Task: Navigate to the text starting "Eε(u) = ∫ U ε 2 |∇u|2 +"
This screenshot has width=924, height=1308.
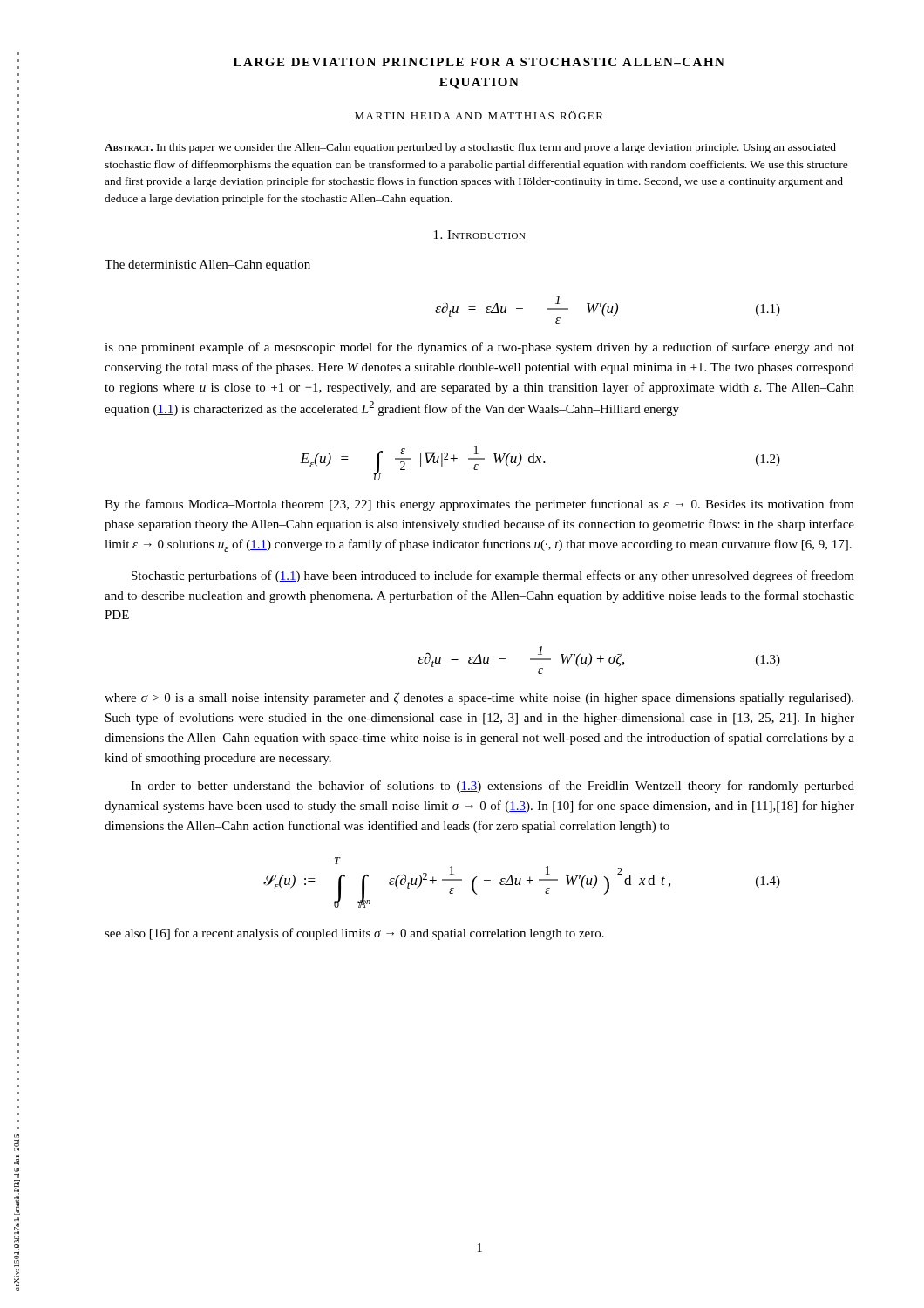Action: point(479,457)
